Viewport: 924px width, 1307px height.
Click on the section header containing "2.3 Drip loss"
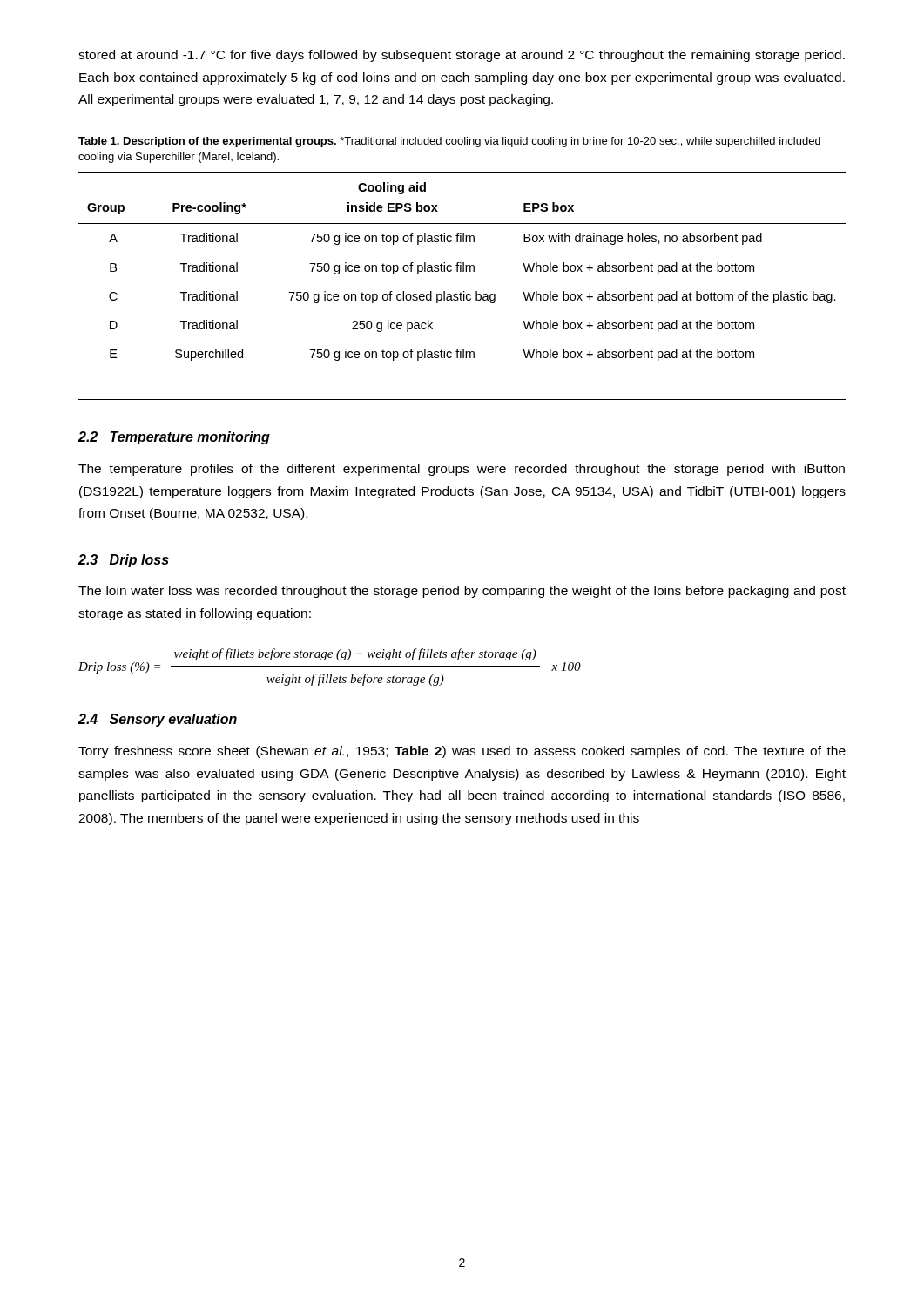[124, 560]
